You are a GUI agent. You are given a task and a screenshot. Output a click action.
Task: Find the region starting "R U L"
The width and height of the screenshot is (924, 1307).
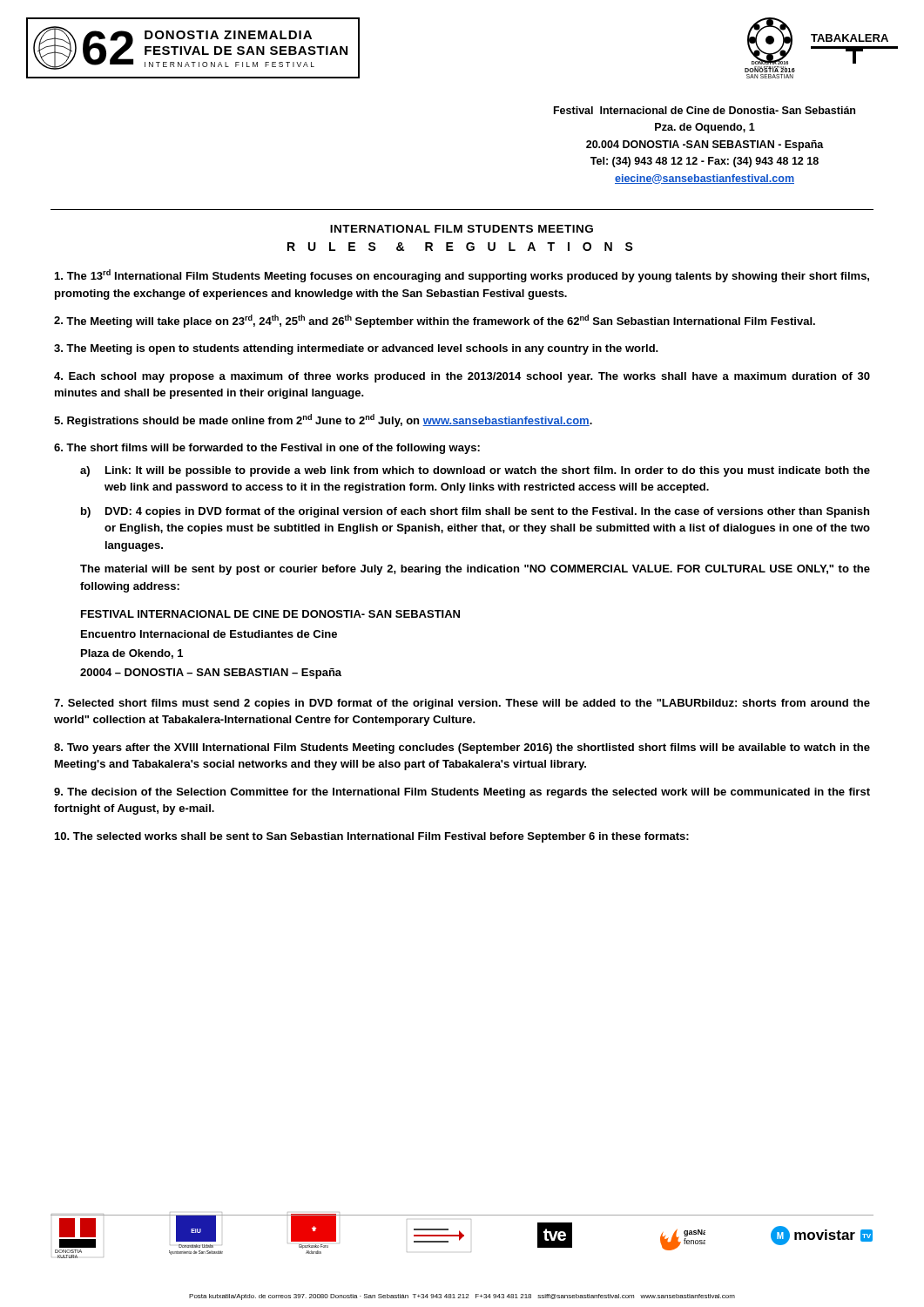(x=462, y=247)
